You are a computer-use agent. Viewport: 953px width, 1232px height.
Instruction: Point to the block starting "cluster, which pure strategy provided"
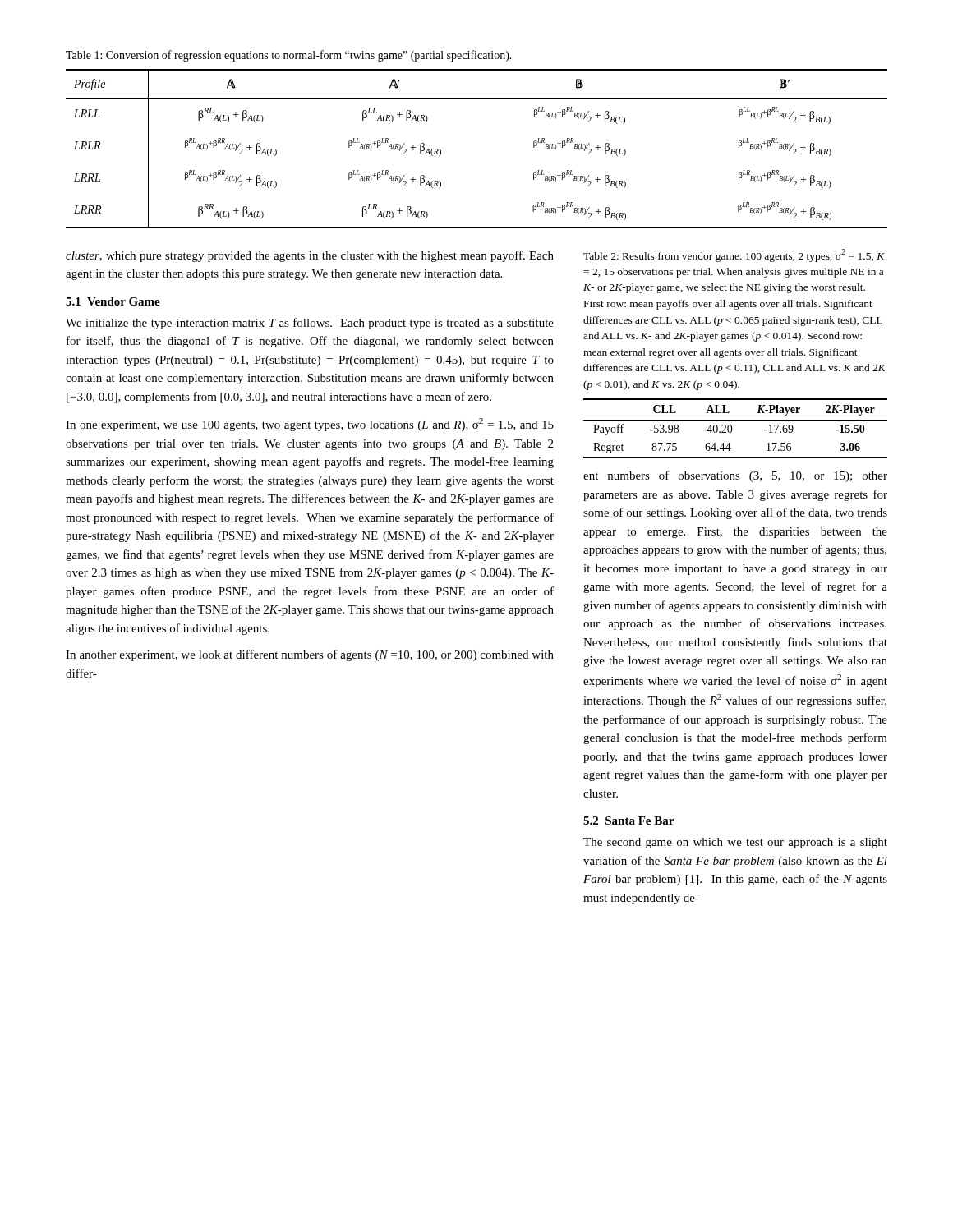[x=310, y=265]
